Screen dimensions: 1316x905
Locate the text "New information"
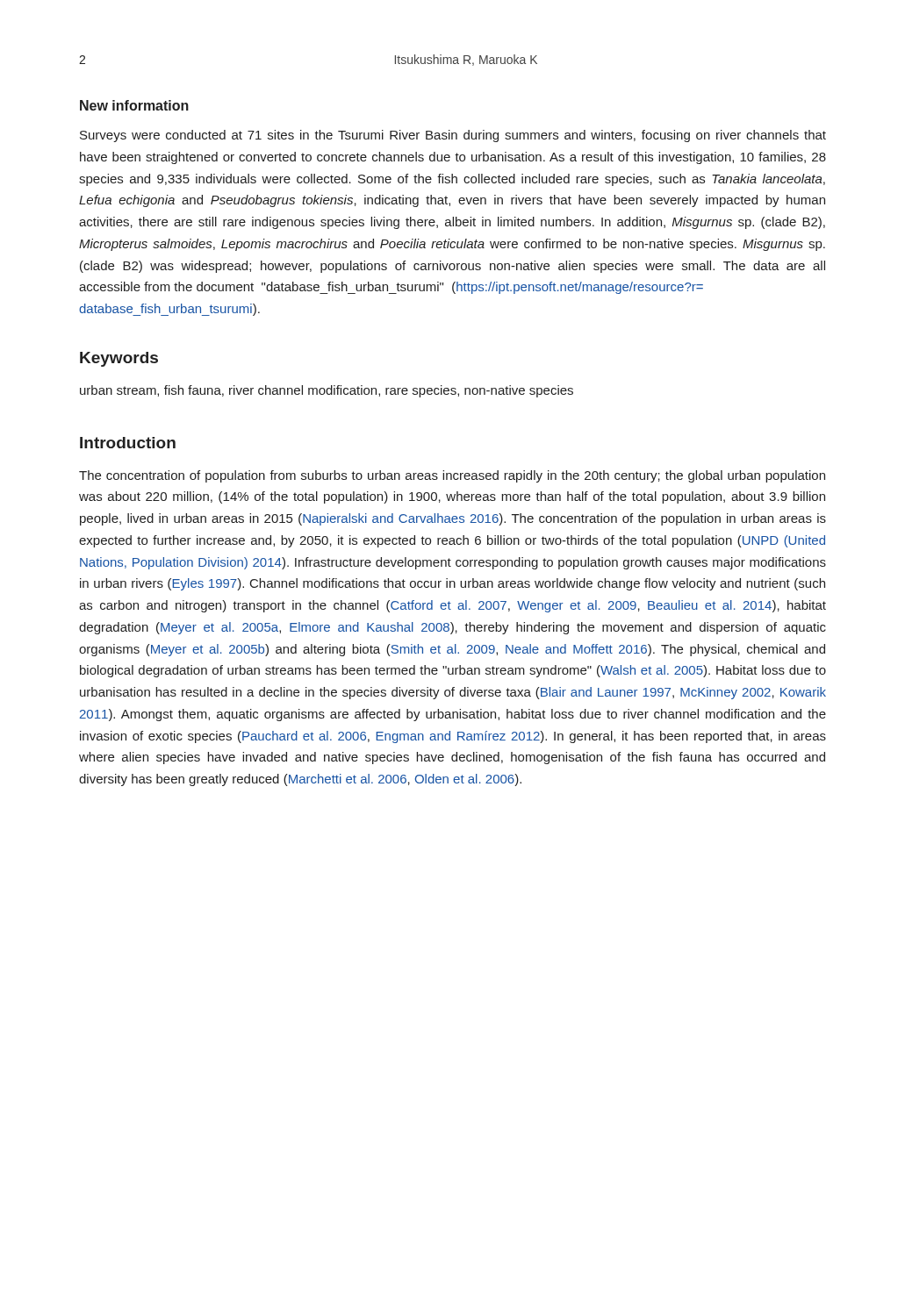coord(134,106)
